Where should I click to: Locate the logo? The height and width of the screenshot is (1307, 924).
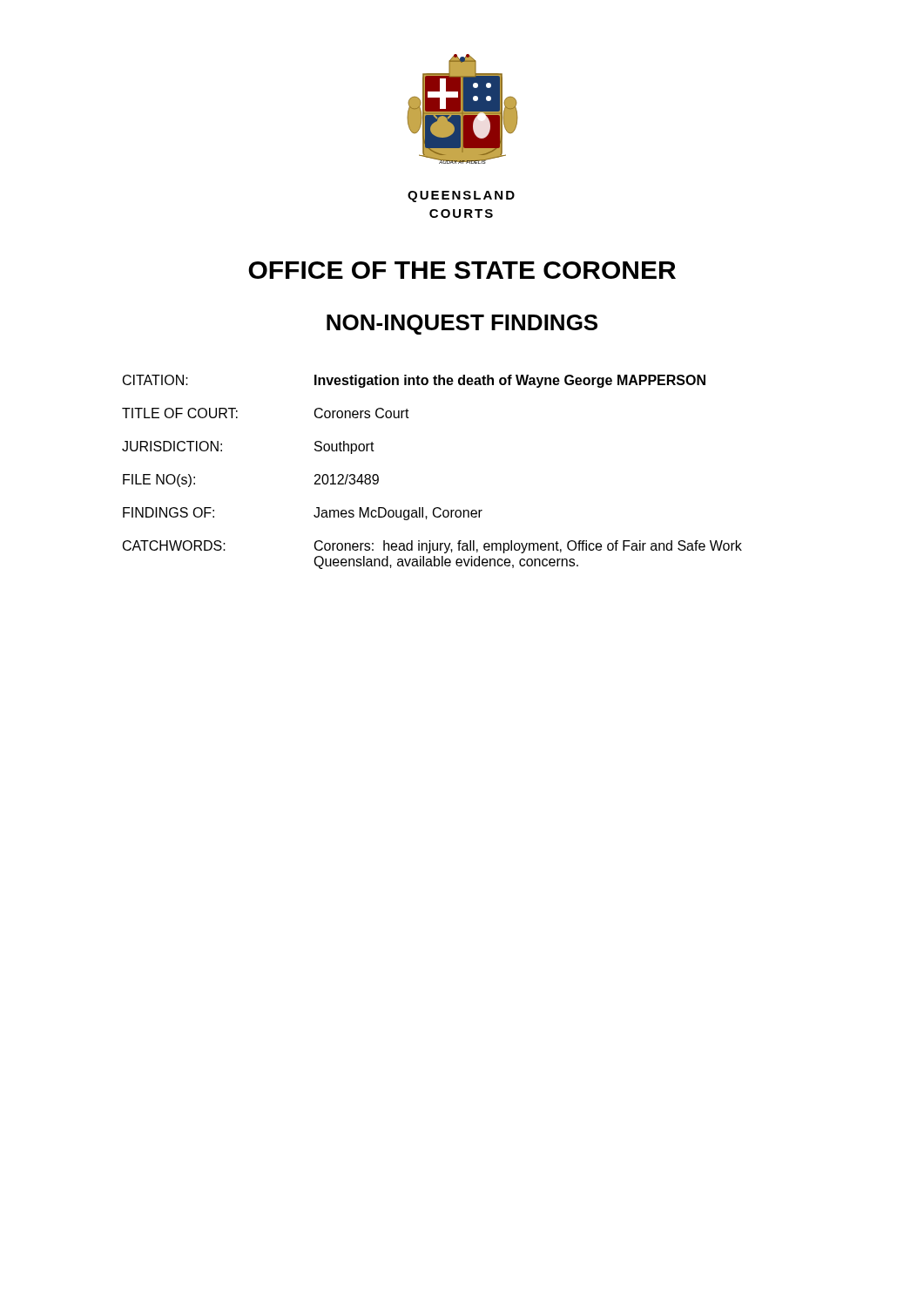pos(462,137)
